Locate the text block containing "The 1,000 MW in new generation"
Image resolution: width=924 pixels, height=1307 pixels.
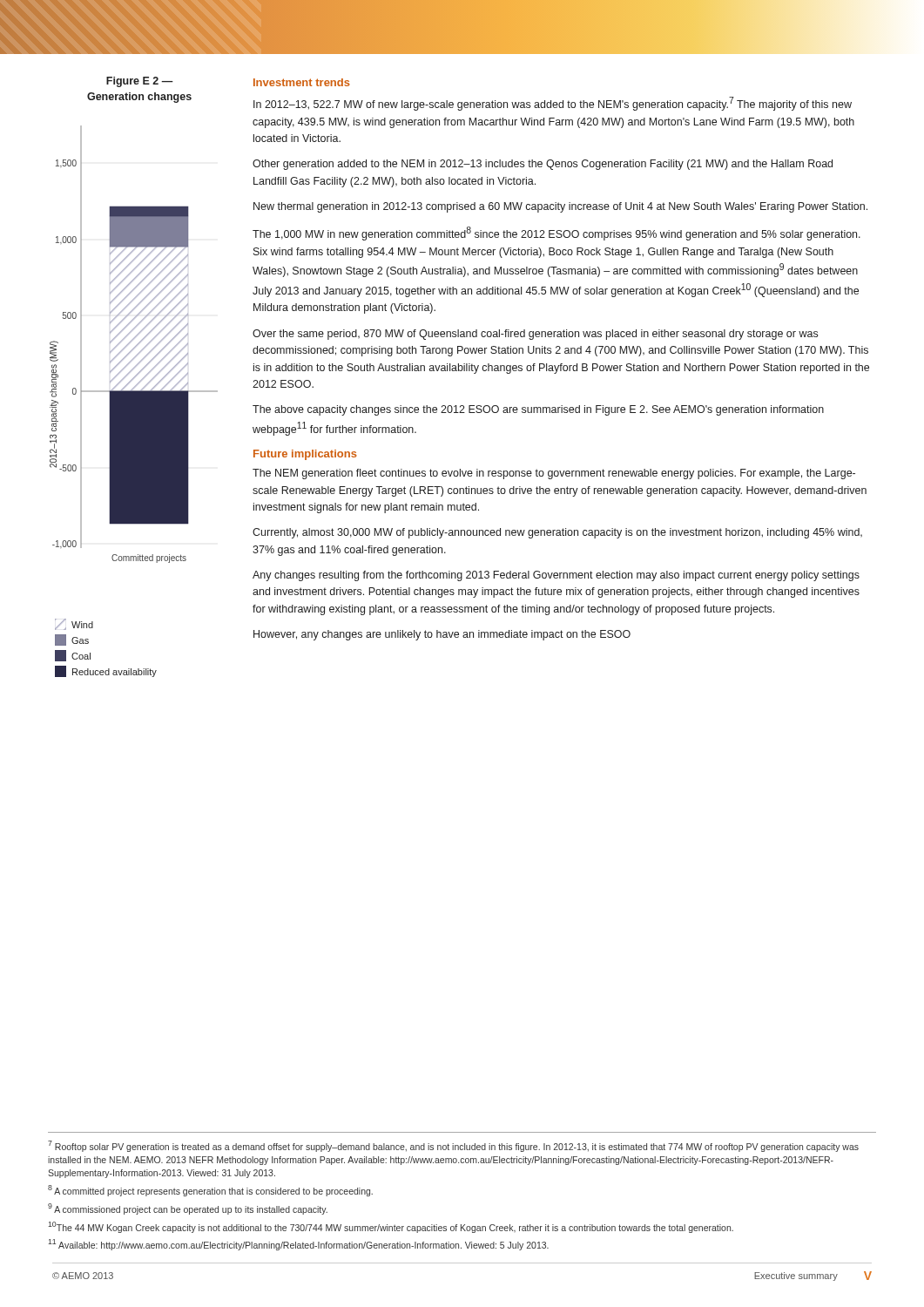557,270
